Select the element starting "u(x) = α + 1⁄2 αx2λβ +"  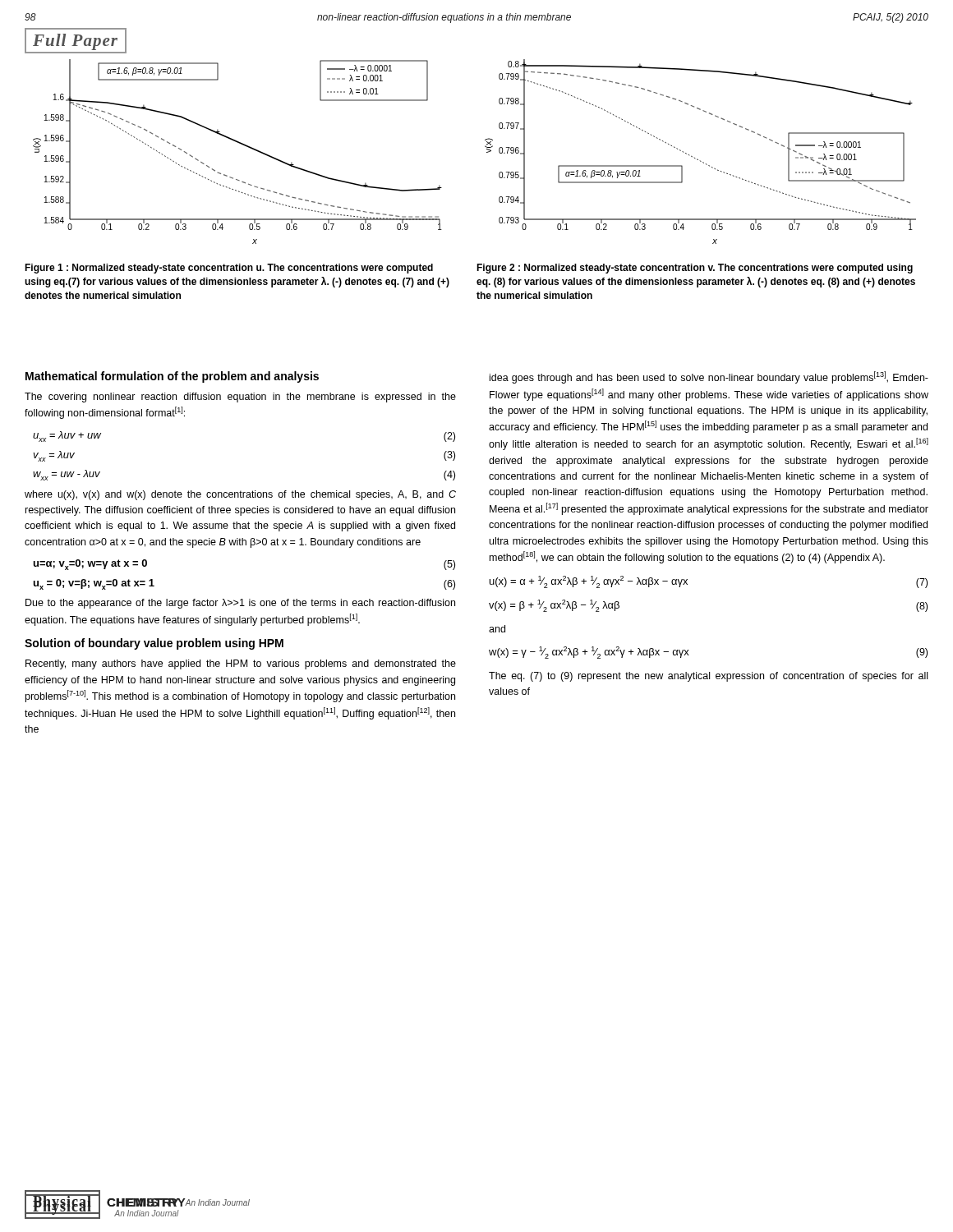coord(595,581)
